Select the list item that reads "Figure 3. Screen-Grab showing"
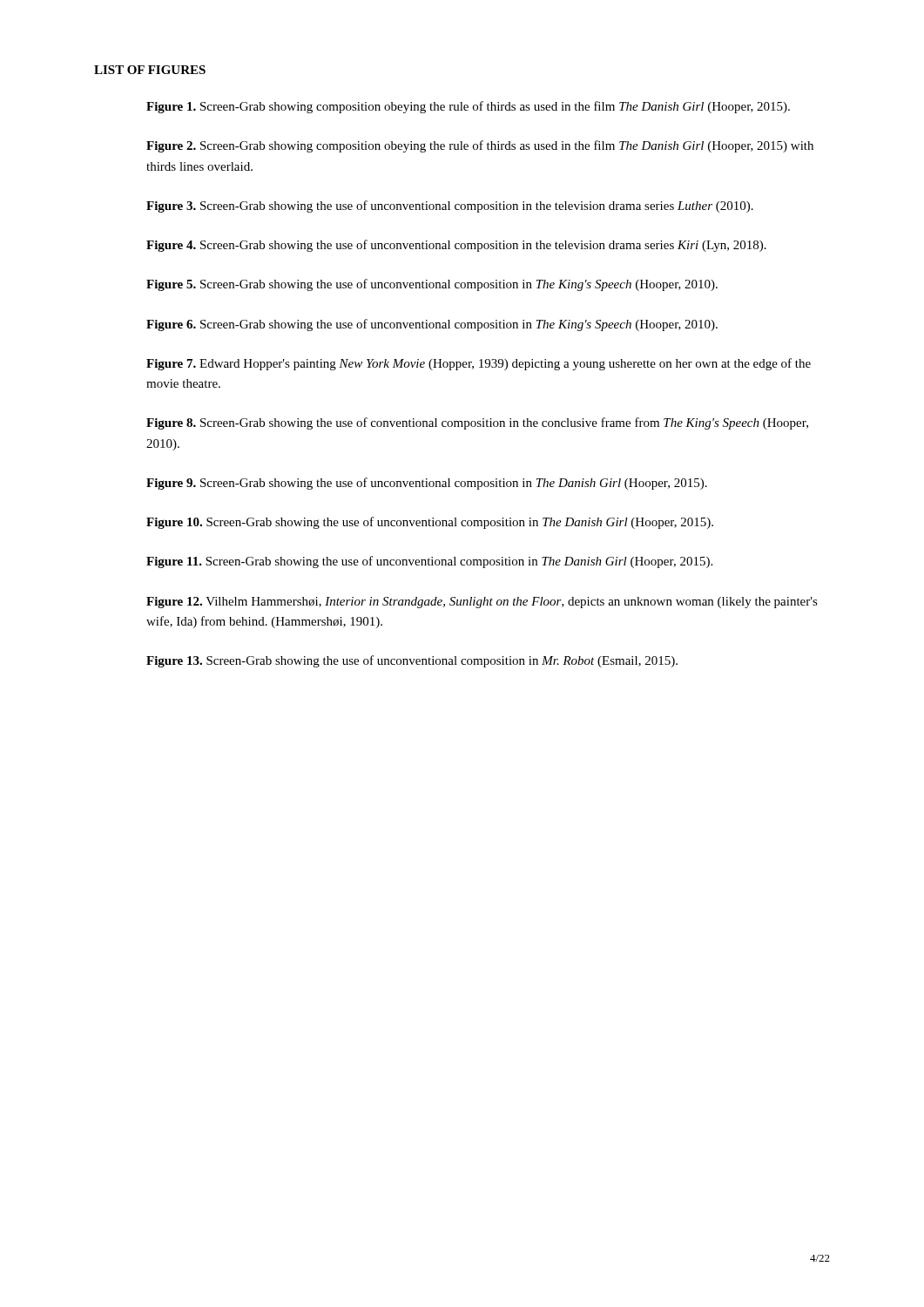This screenshot has height=1307, width=924. [x=450, y=205]
